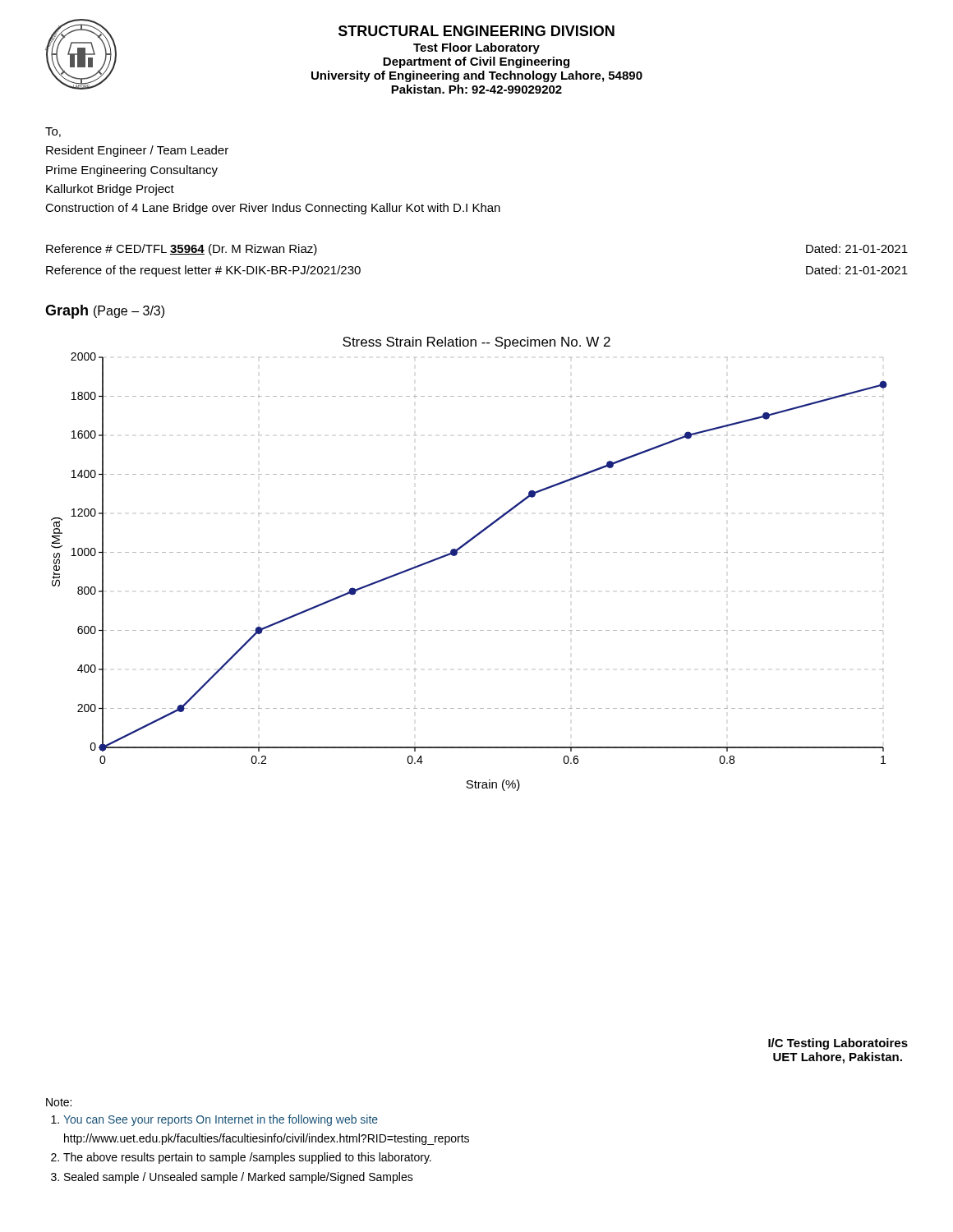This screenshot has height=1232, width=953.
Task: Point to the region starting "Graph (Page –"
Action: click(105, 310)
